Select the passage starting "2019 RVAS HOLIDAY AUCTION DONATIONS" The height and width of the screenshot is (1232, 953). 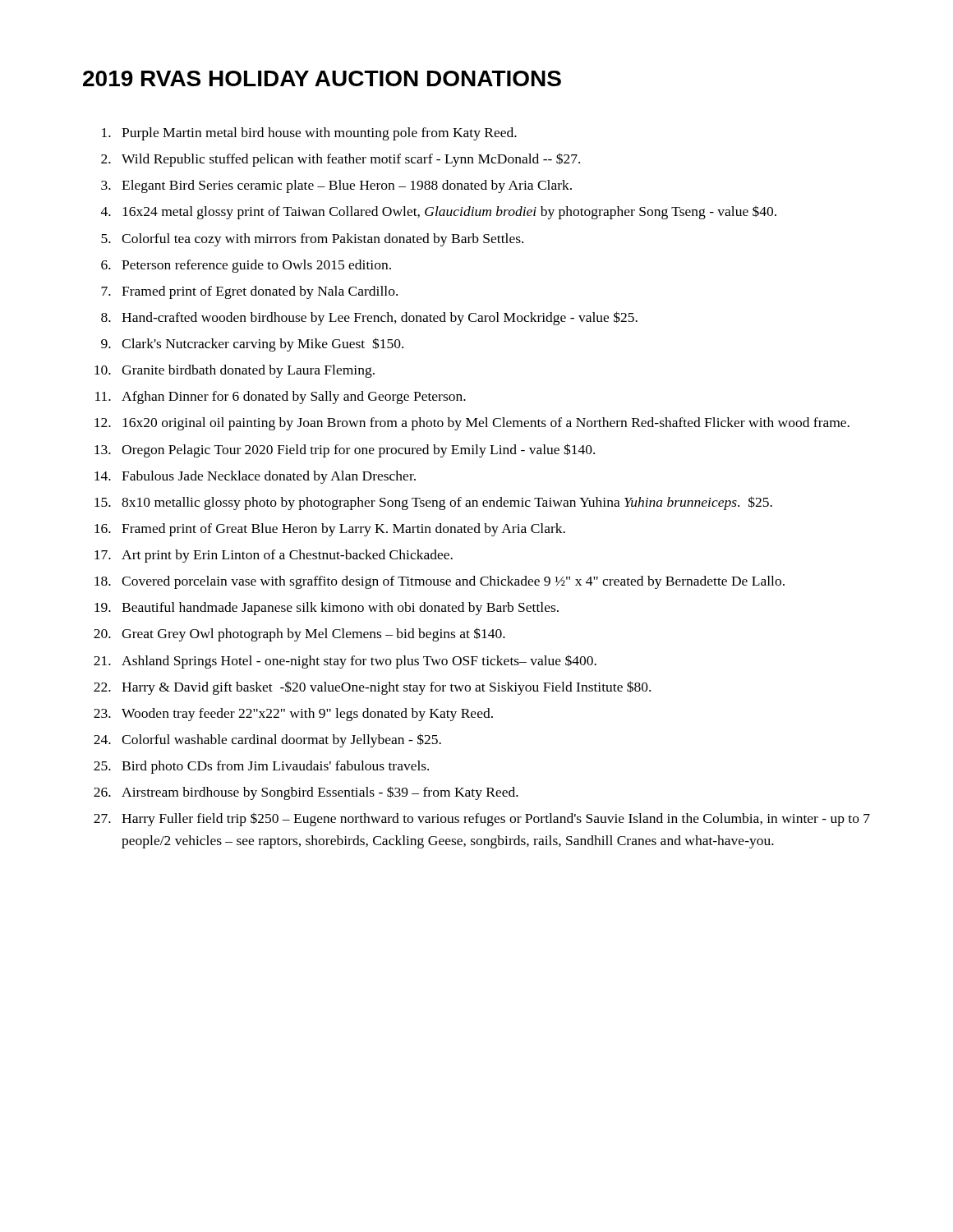[x=322, y=78]
